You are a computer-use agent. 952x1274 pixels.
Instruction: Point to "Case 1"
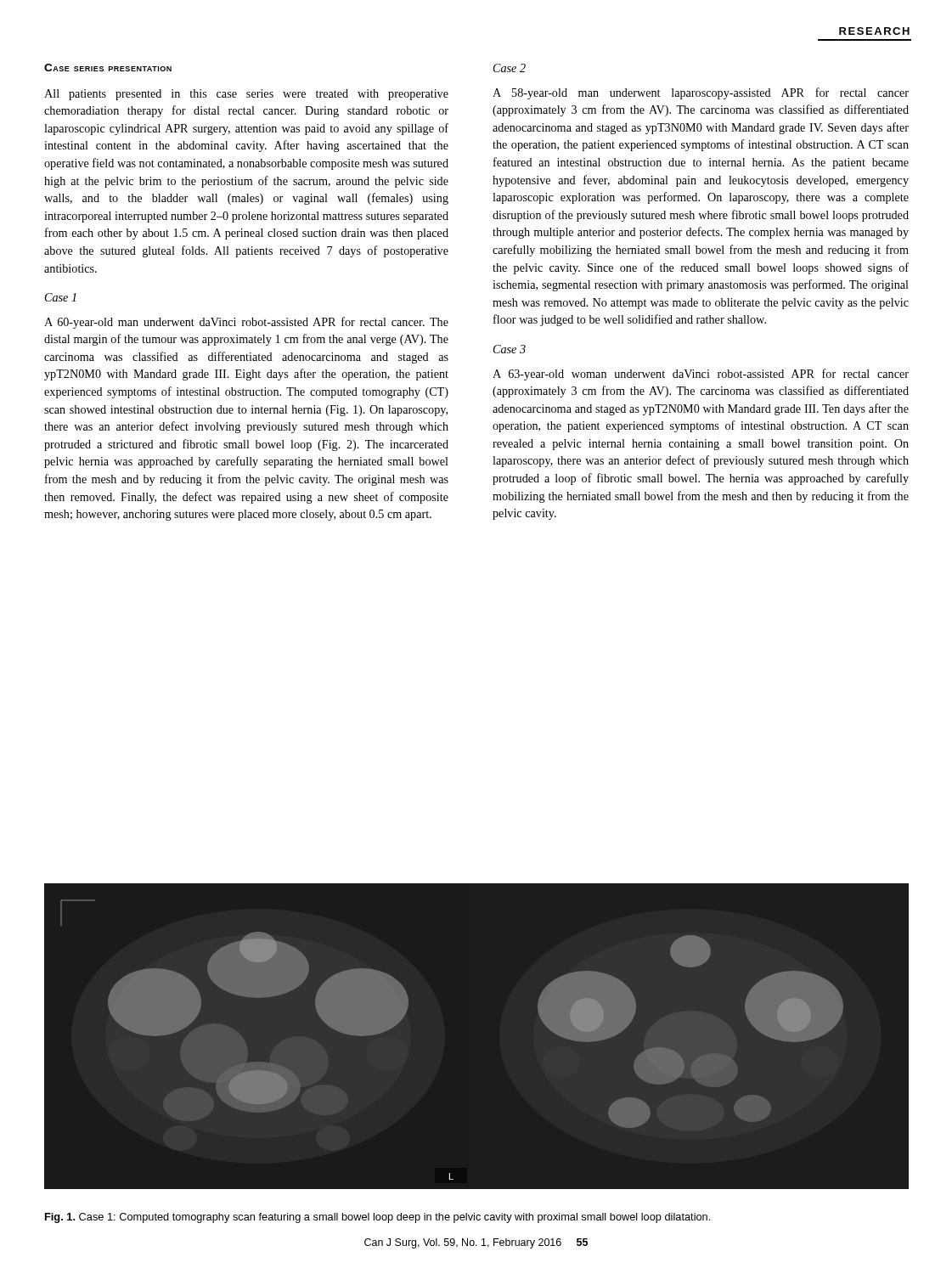coord(61,297)
